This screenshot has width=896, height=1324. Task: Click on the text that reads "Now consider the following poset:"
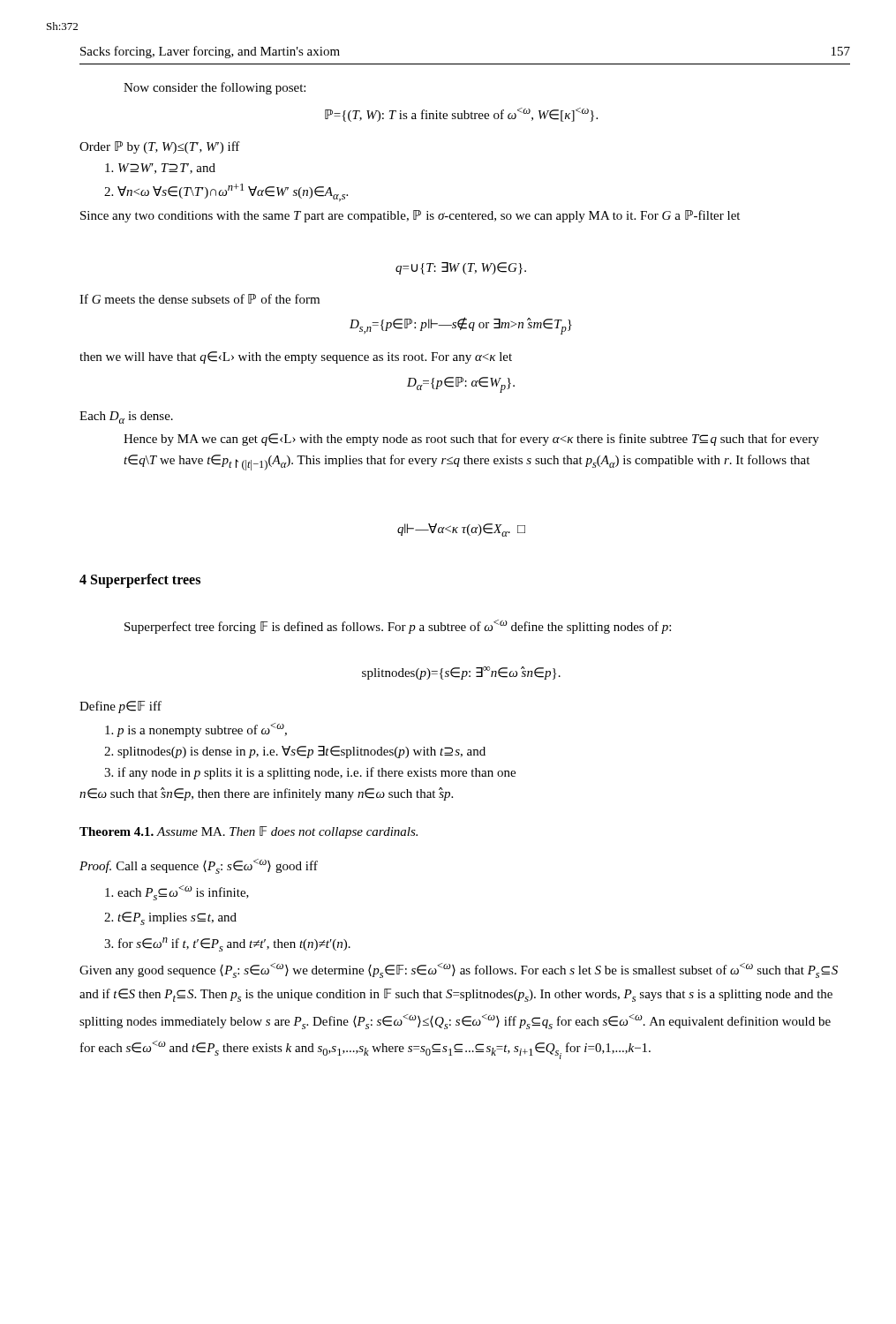215,87
